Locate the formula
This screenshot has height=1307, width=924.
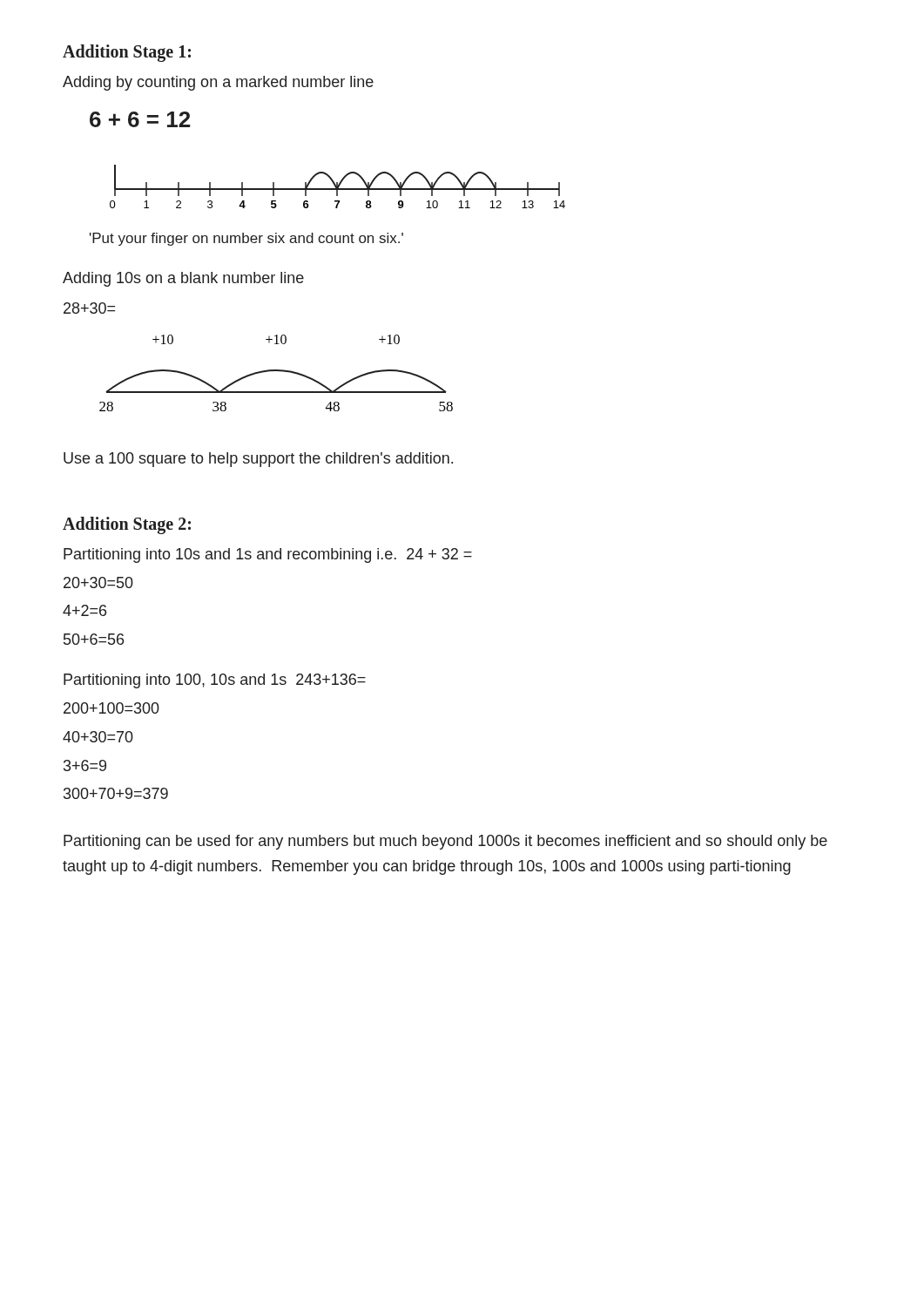(140, 119)
